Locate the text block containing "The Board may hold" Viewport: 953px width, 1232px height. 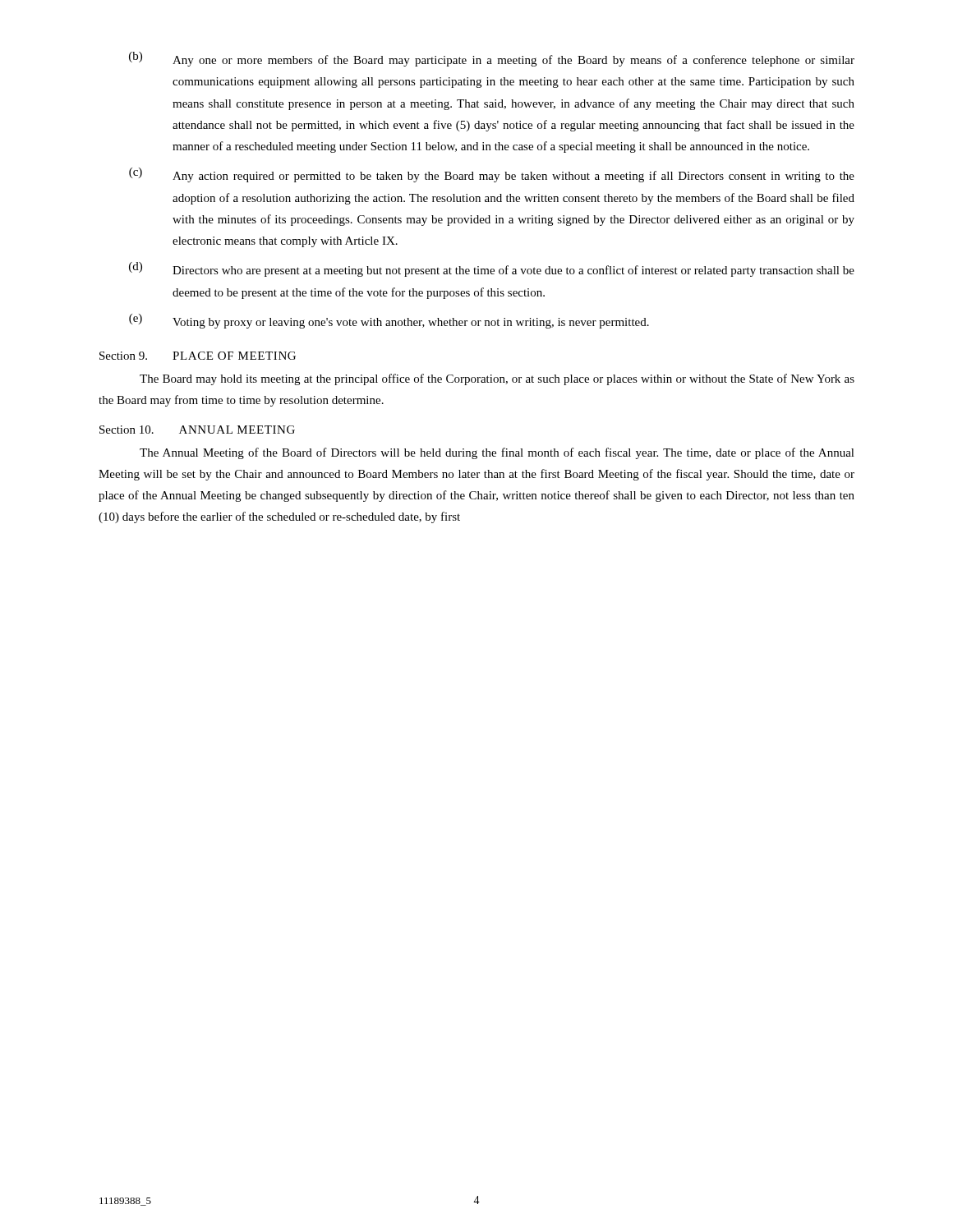(476, 389)
